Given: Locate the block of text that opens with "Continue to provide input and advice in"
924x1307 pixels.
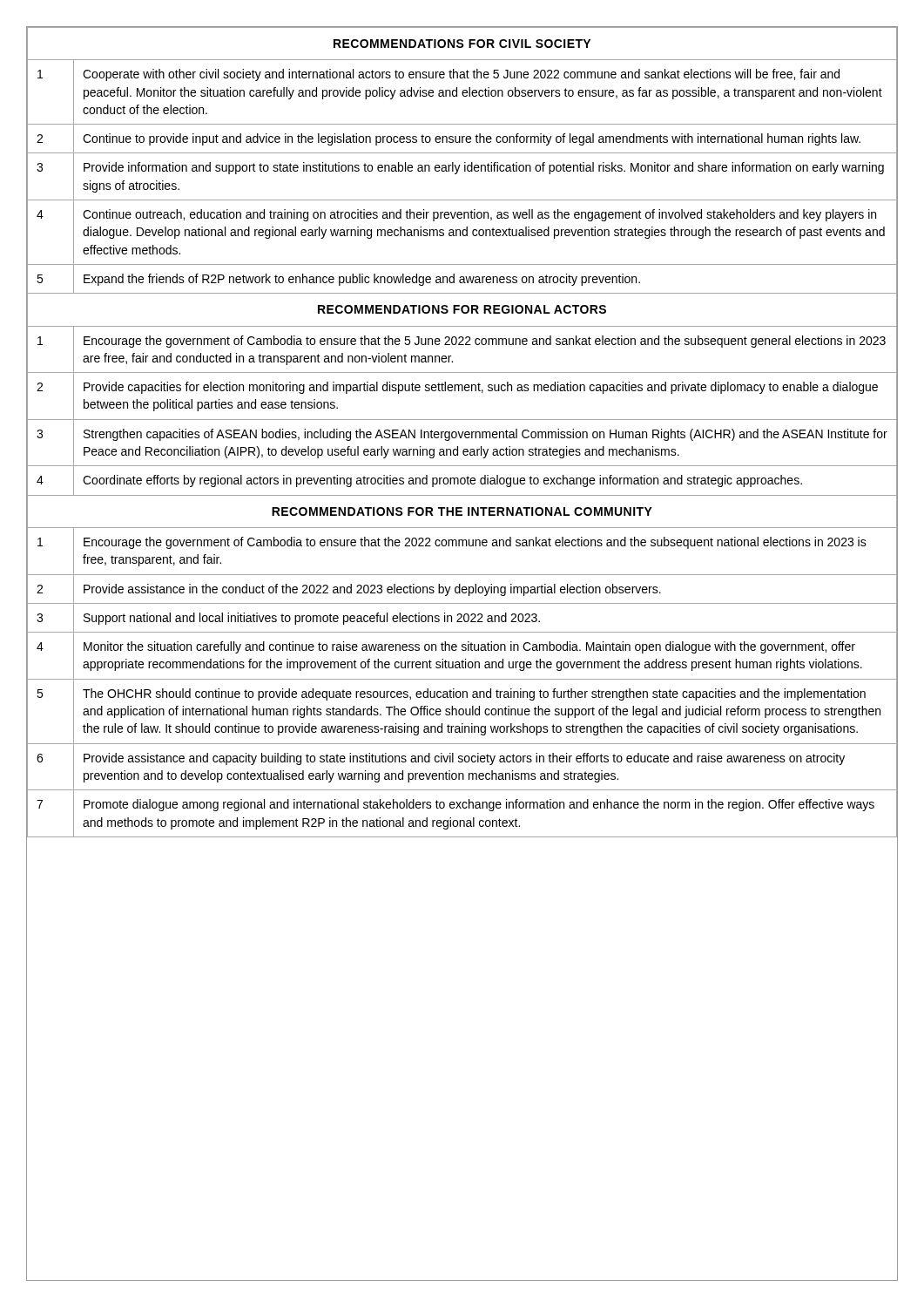Looking at the screenshot, I should pos(472,139).
